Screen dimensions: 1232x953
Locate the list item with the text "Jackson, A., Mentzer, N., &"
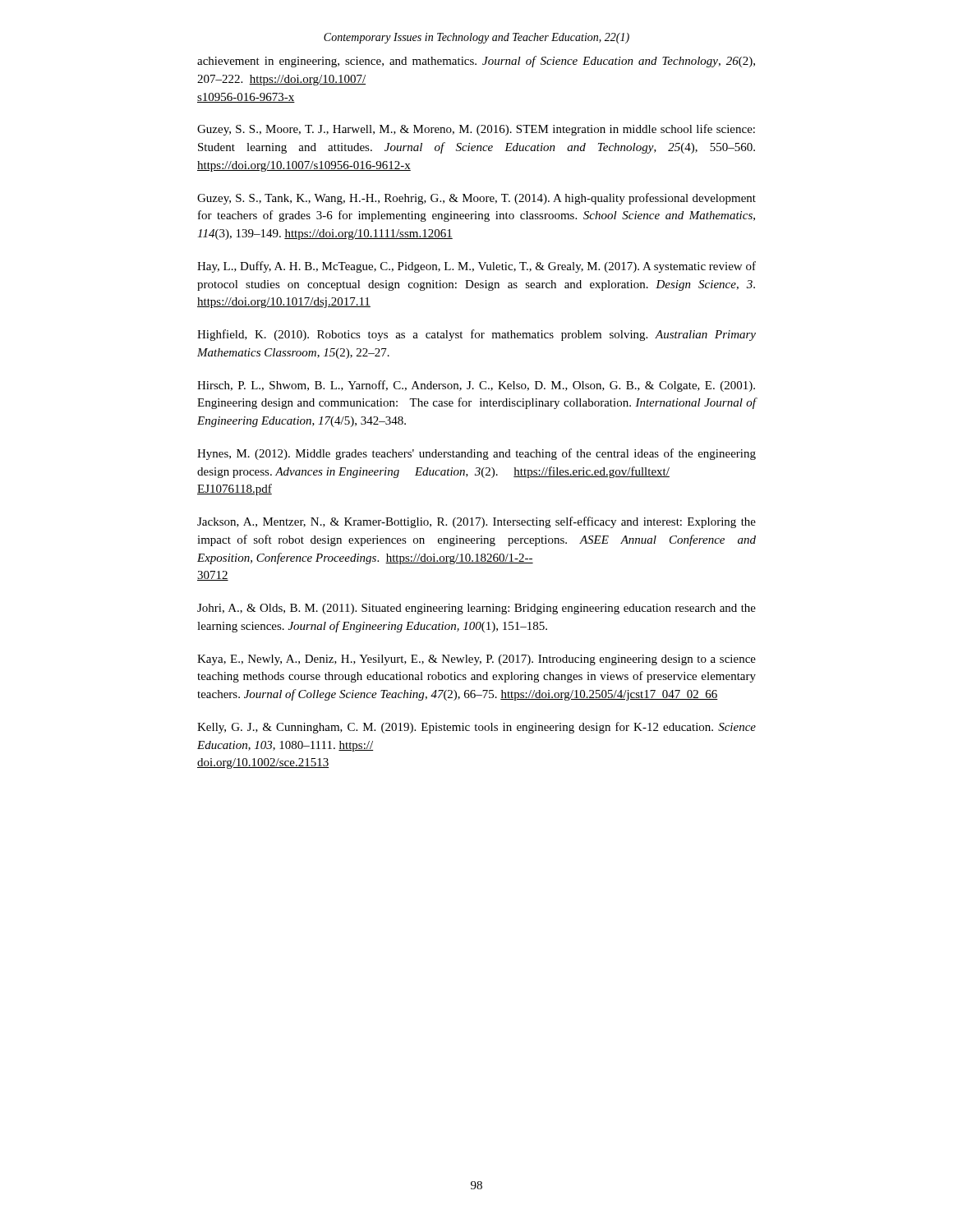[x=476, y=548]
